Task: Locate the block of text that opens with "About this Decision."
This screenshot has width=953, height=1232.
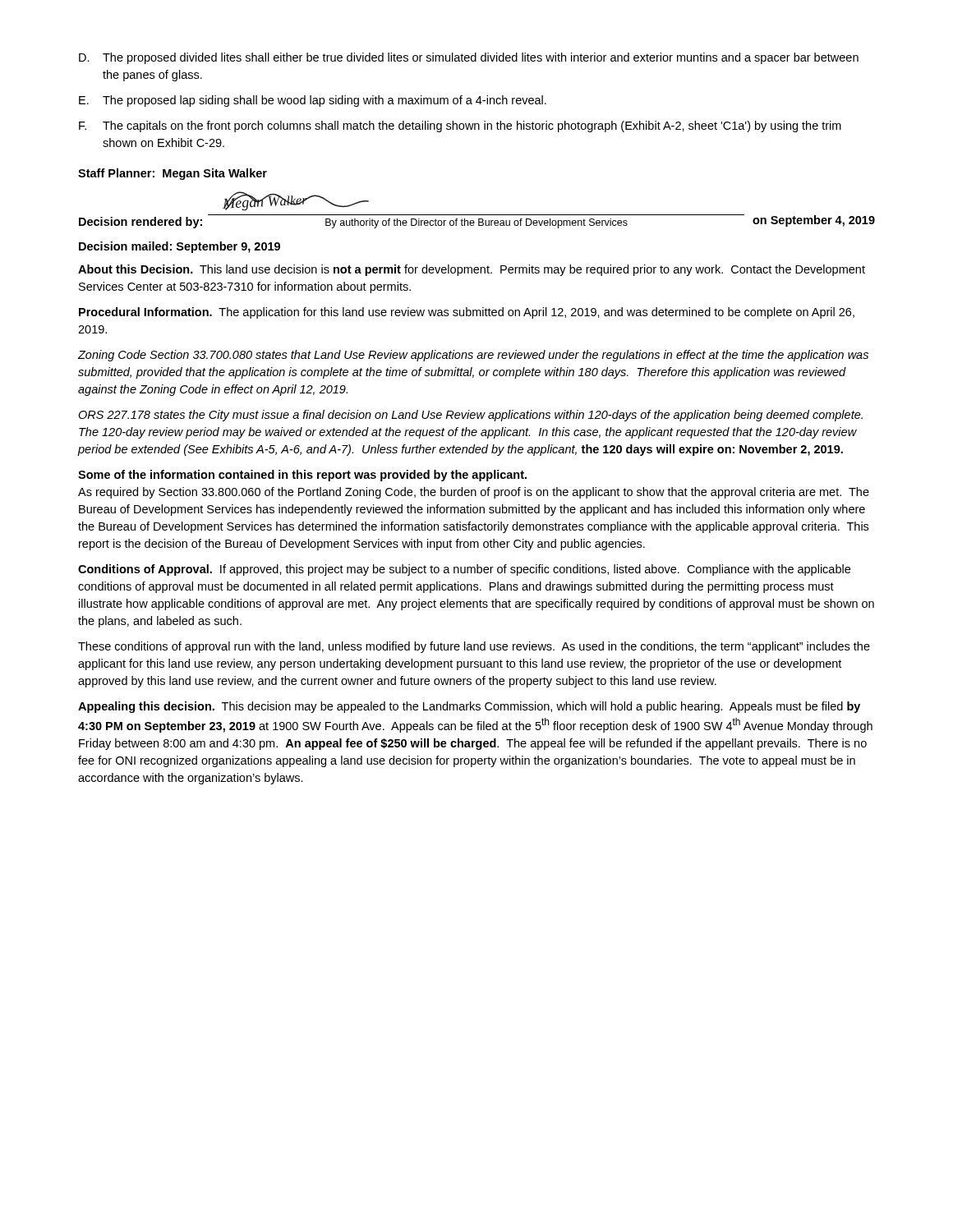Action: pos(472,278)
